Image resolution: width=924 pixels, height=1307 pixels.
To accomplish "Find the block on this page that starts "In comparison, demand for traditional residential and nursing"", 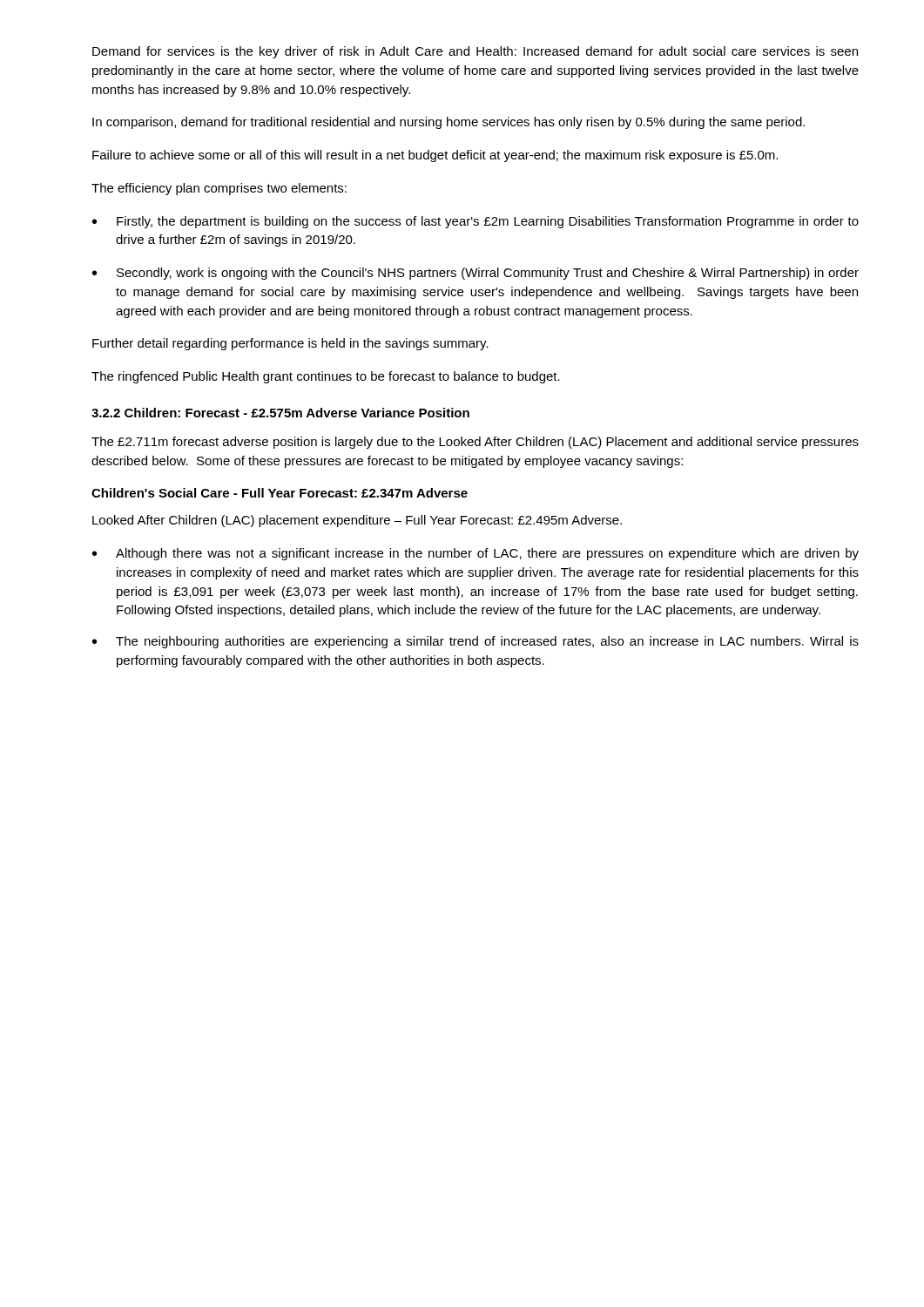I will (x=449, y=122).
